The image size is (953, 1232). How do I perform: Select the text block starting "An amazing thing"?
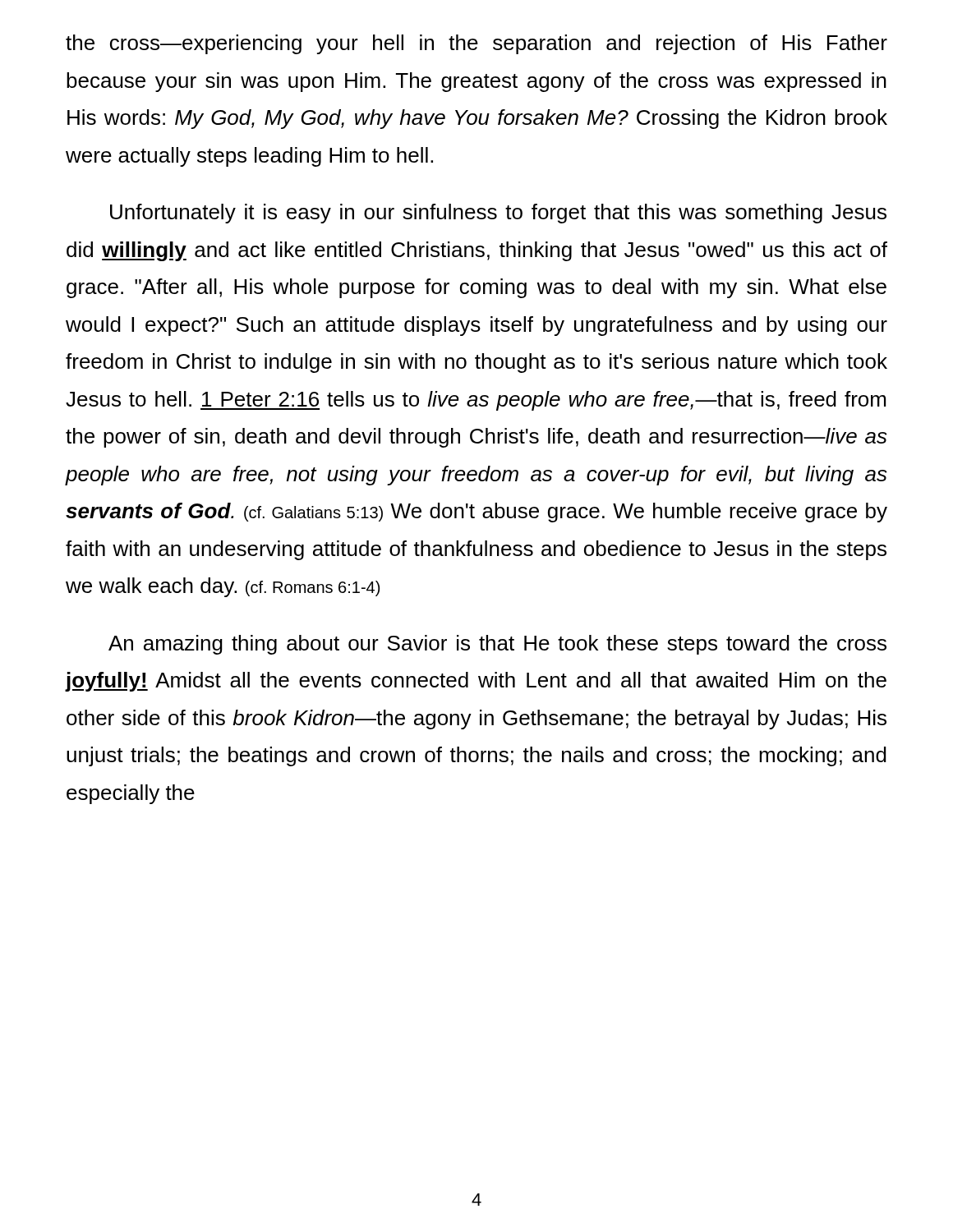point(476,718)
